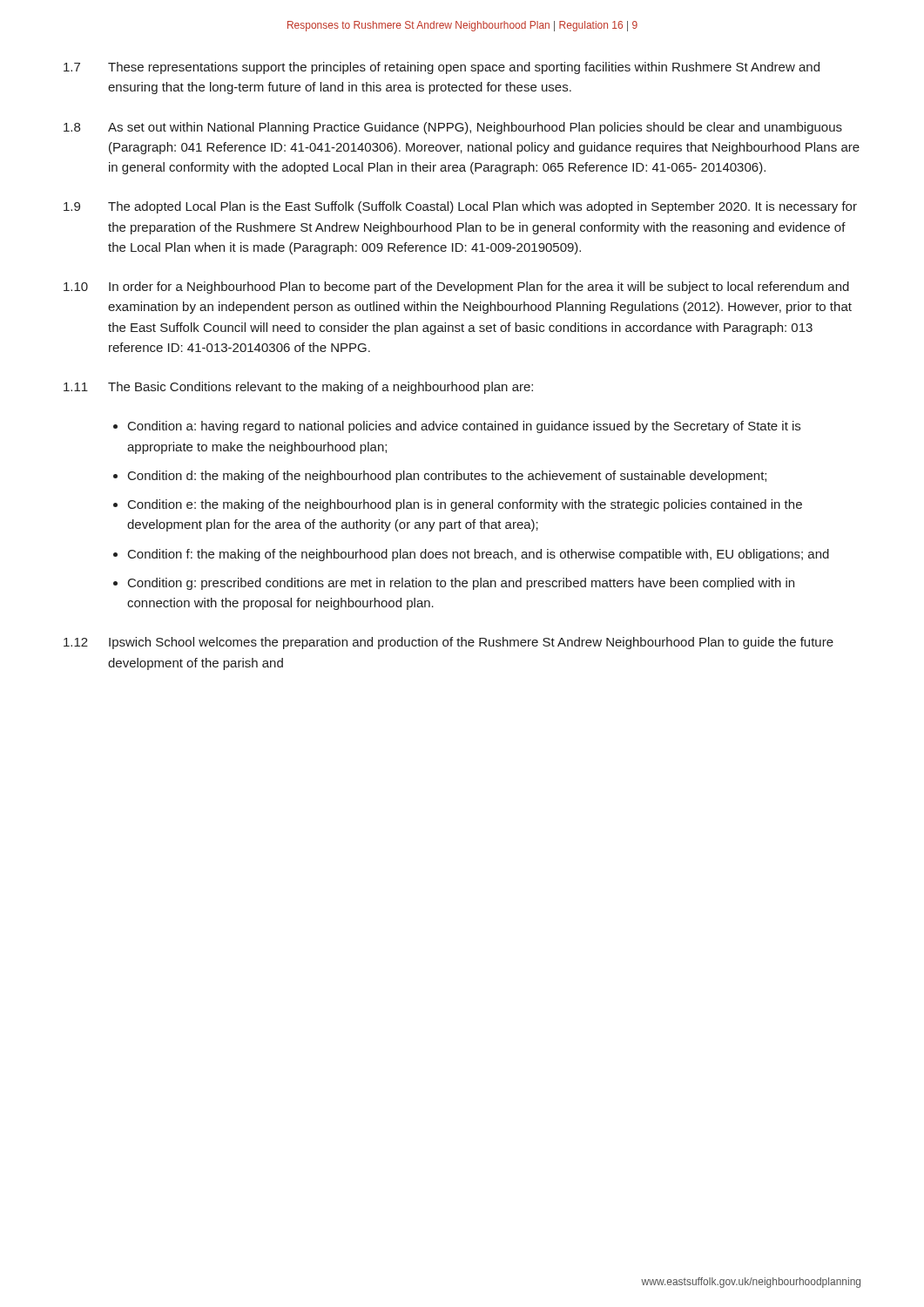924x1307 pixels.
Task: Find the block on this page that starts "7 These representations support the"
Action: pos(462,77)
